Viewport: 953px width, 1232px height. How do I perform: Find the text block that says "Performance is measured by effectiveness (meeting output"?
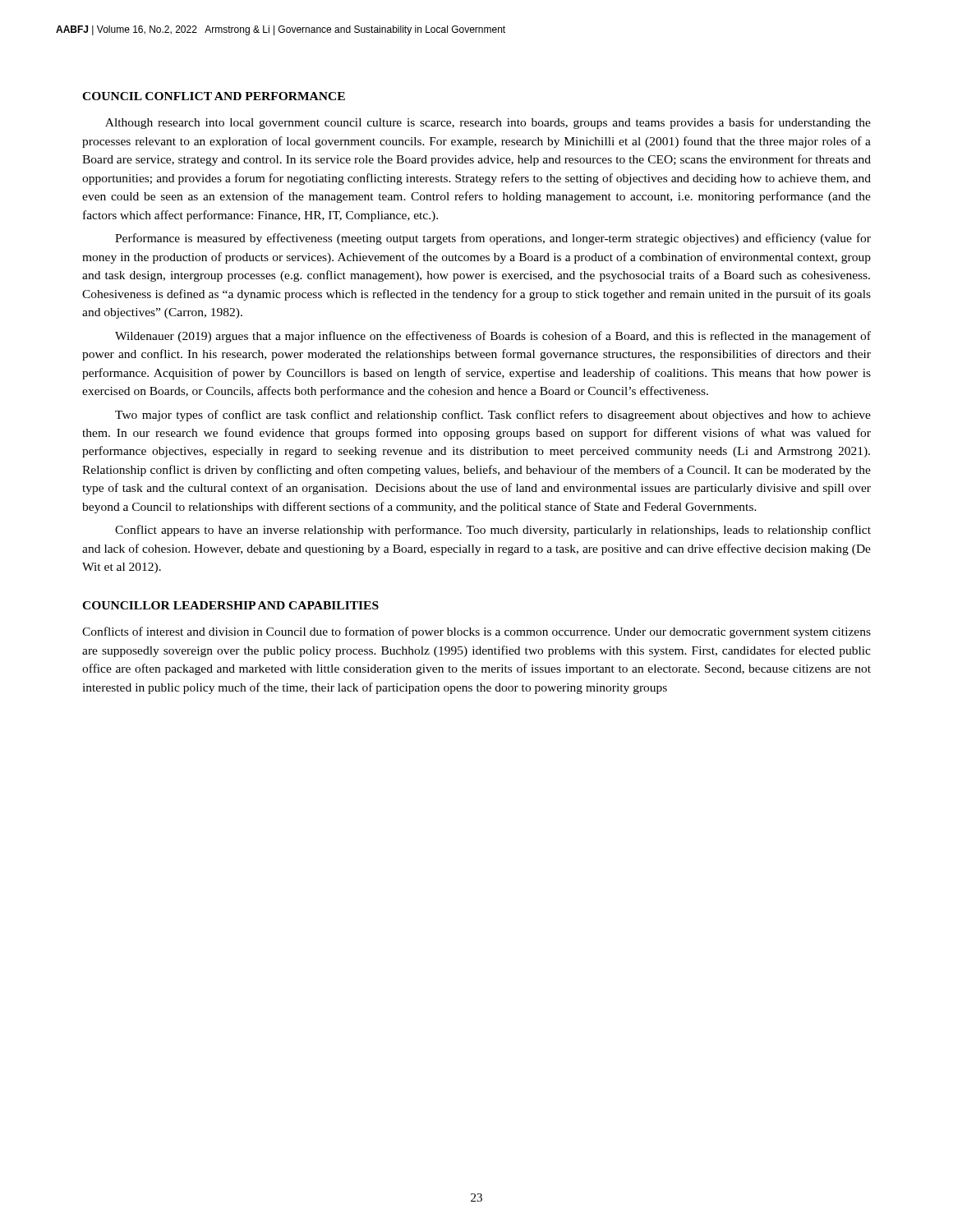[x=476, y=276]
